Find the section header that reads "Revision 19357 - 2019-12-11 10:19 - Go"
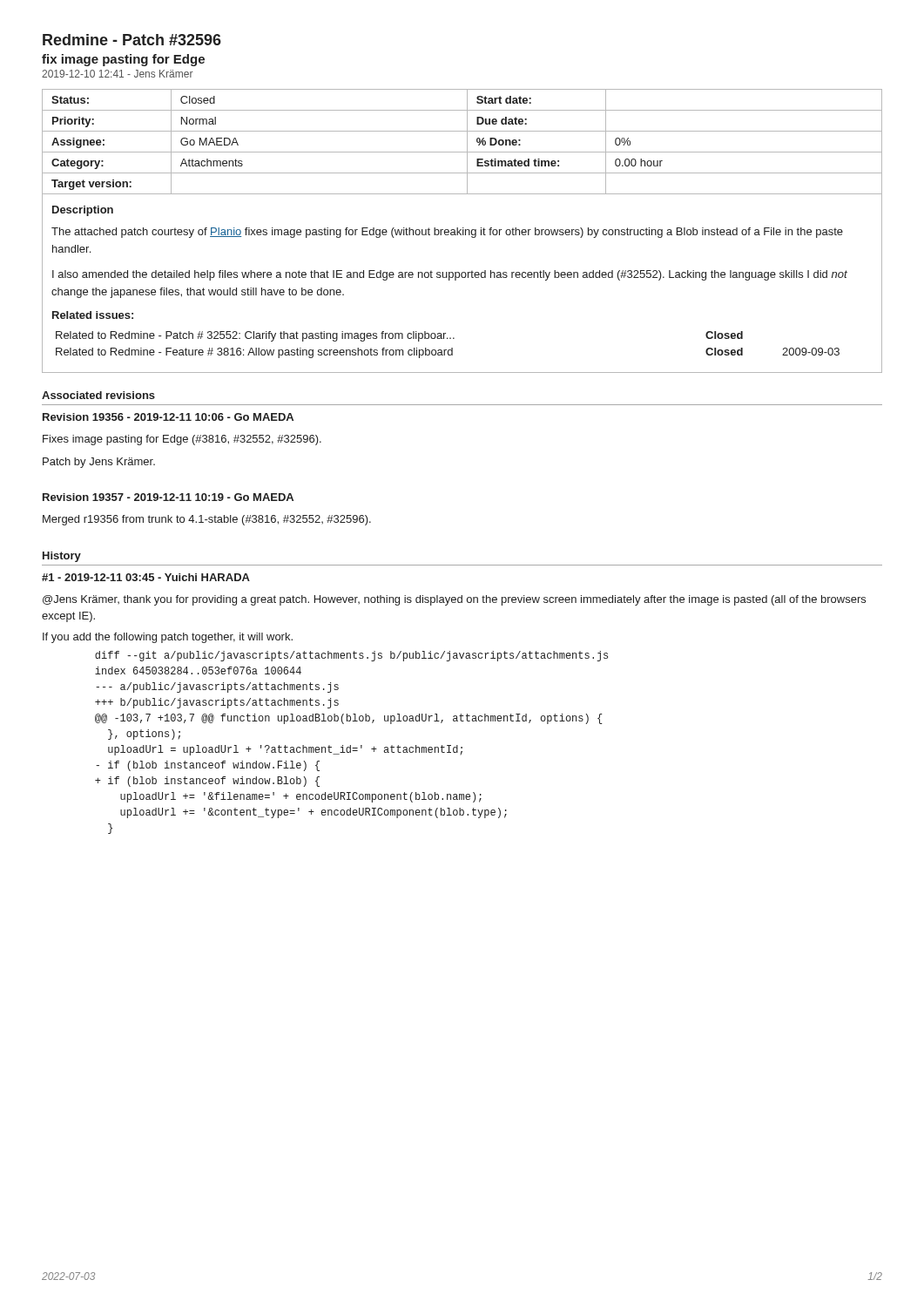The width and height of the screenshot is (924, 1307). [168, 497]
